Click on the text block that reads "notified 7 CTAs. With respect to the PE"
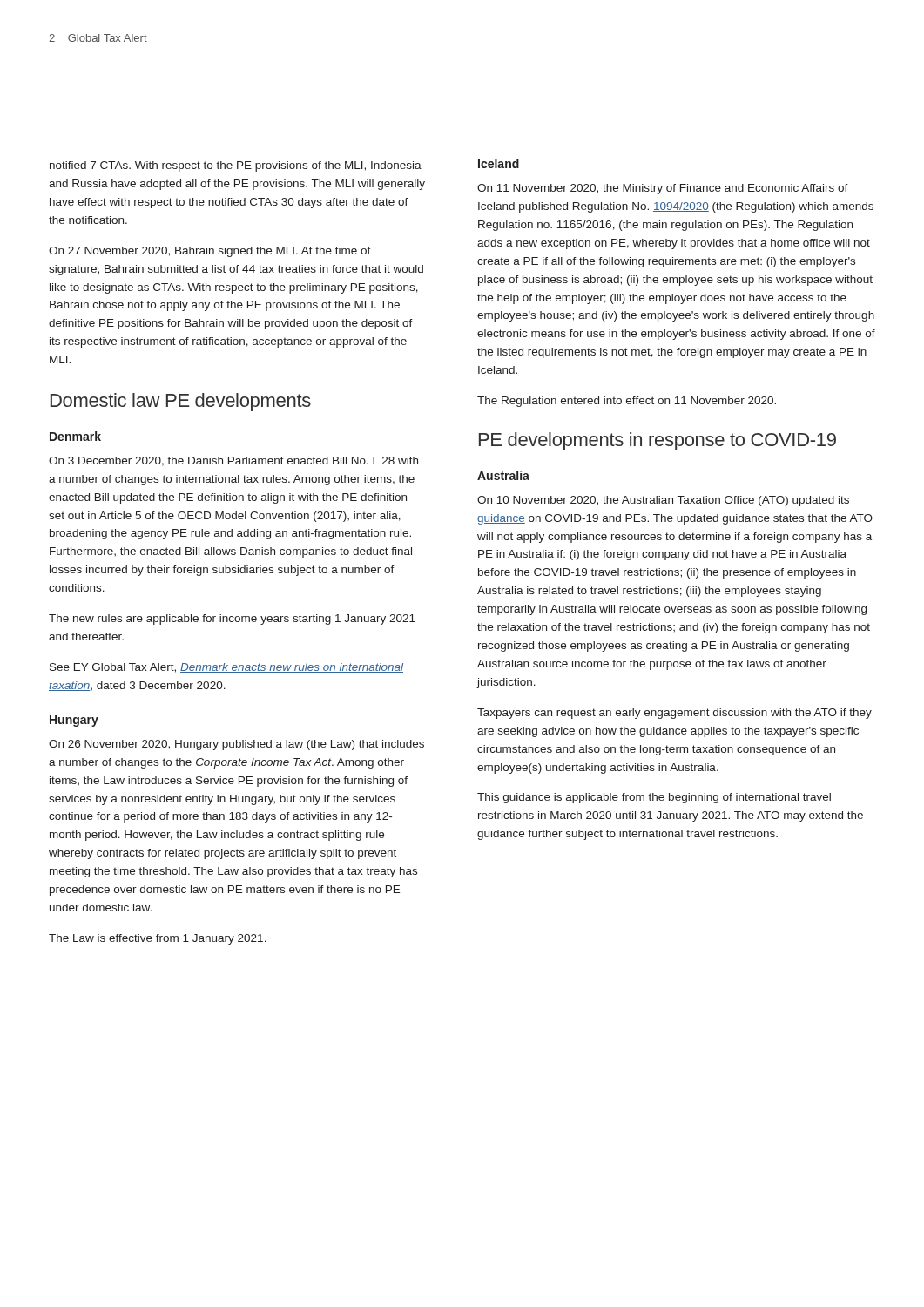This screenshot has width=924, height=1307. 237,263
